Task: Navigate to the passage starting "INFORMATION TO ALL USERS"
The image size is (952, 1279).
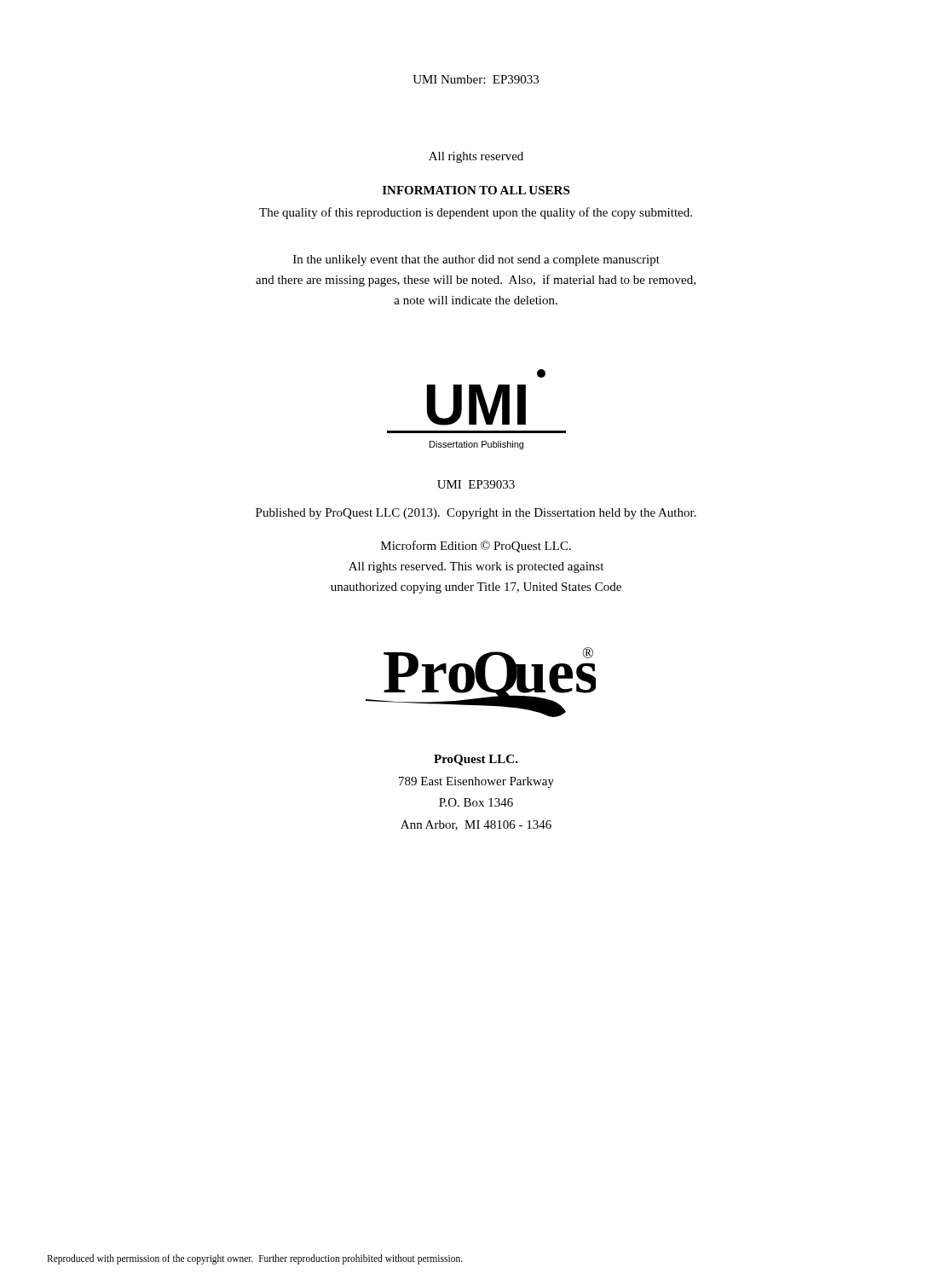Action: pyautogui.click(x=476, y=190)
